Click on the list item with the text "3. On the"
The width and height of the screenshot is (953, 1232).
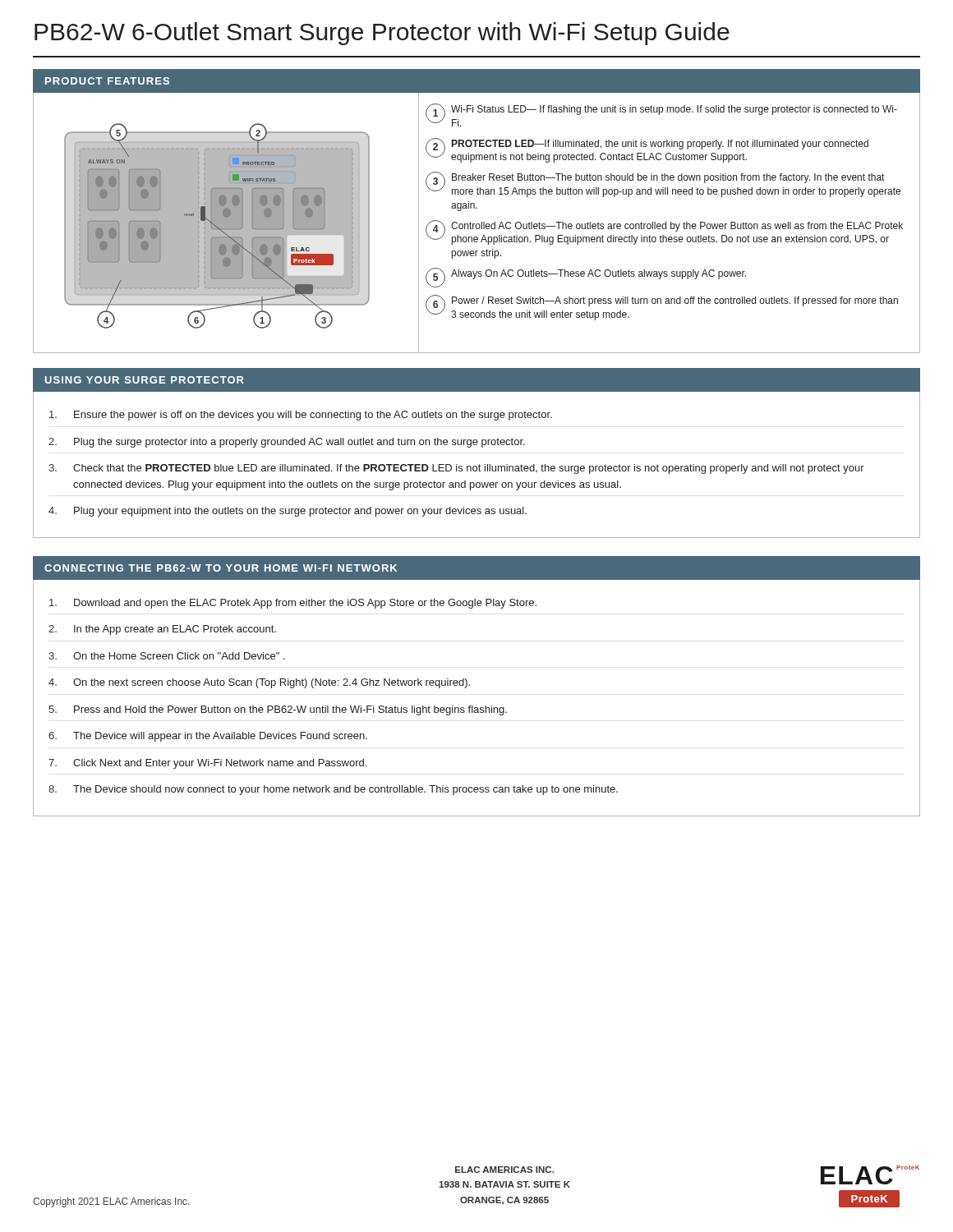[167, 656]
